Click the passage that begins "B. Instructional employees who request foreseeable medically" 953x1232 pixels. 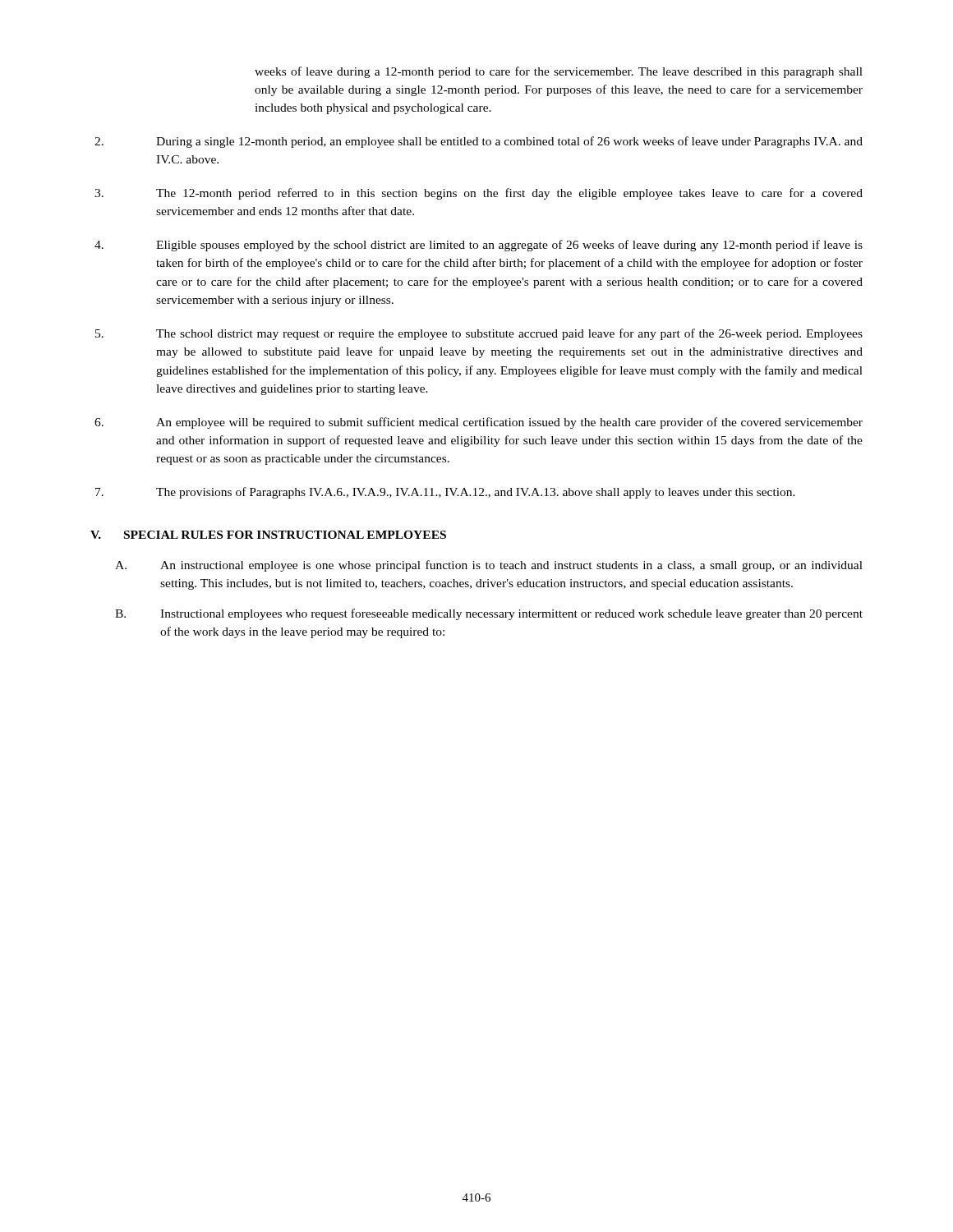click(x=476, y=623)
